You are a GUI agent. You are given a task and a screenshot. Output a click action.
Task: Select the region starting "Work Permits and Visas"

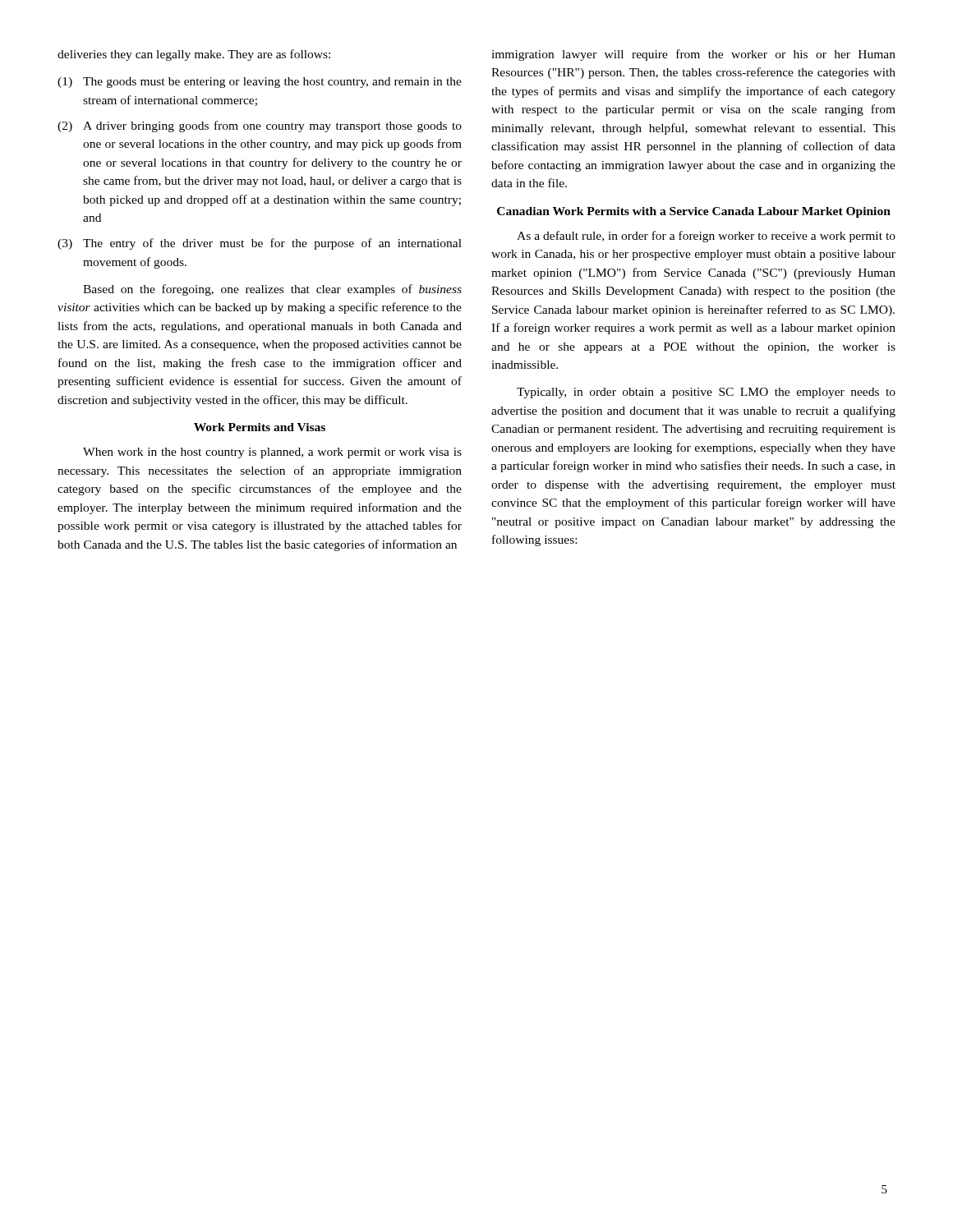coord(260,427)
